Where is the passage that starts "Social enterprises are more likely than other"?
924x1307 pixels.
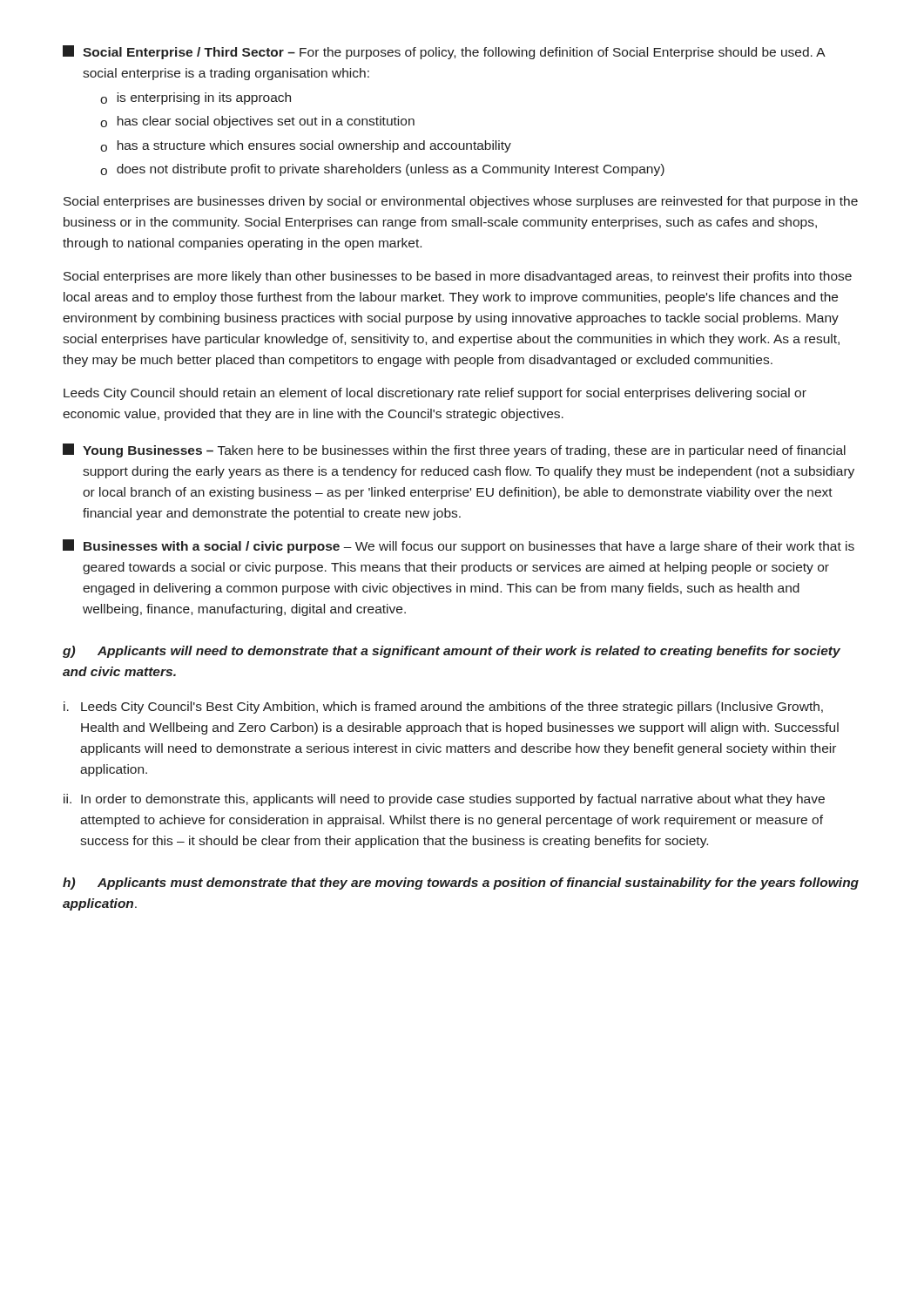coord(457,318)
